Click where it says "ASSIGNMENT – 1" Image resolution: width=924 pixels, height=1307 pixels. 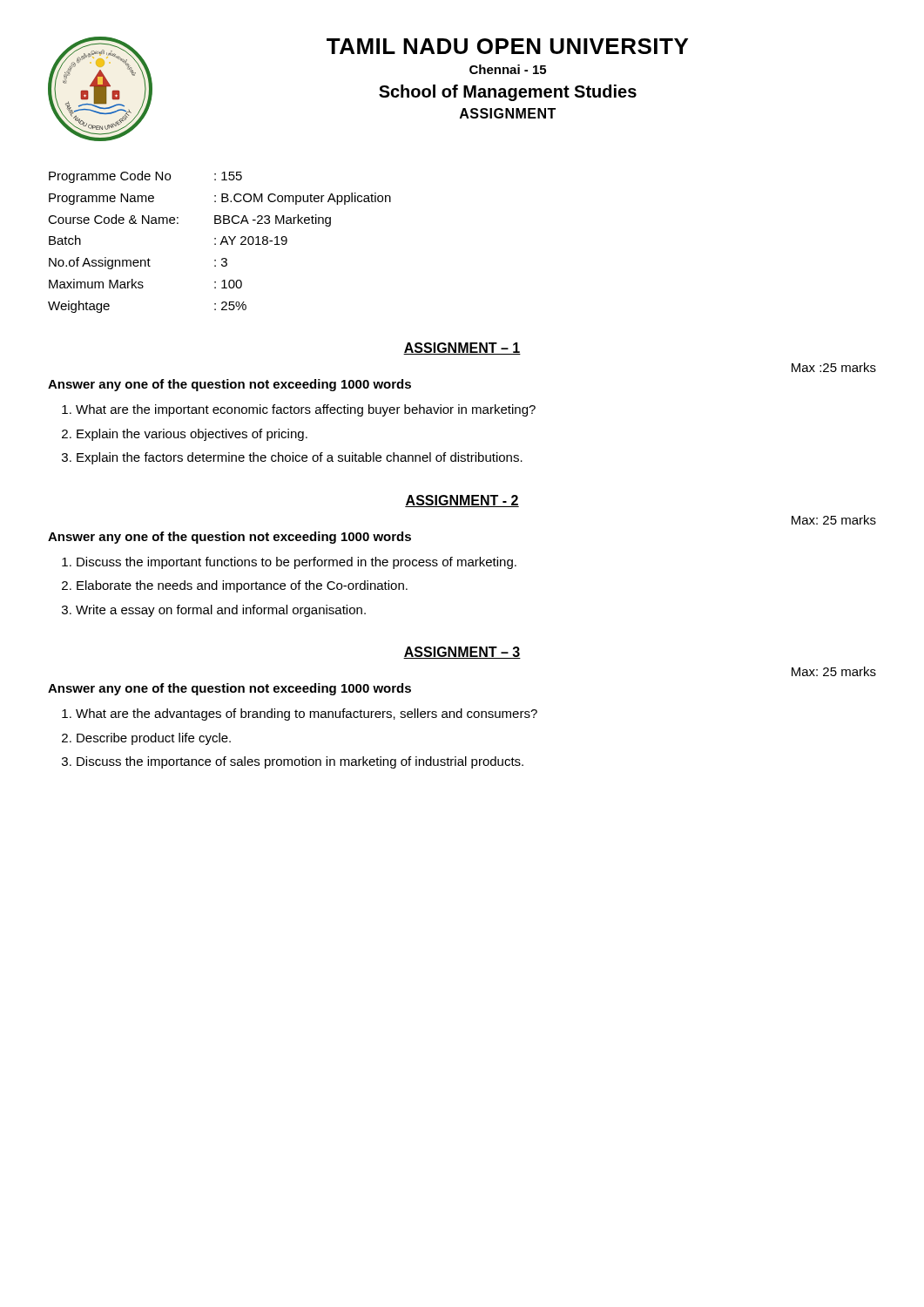pyautogui.click(x=462, y=348)
